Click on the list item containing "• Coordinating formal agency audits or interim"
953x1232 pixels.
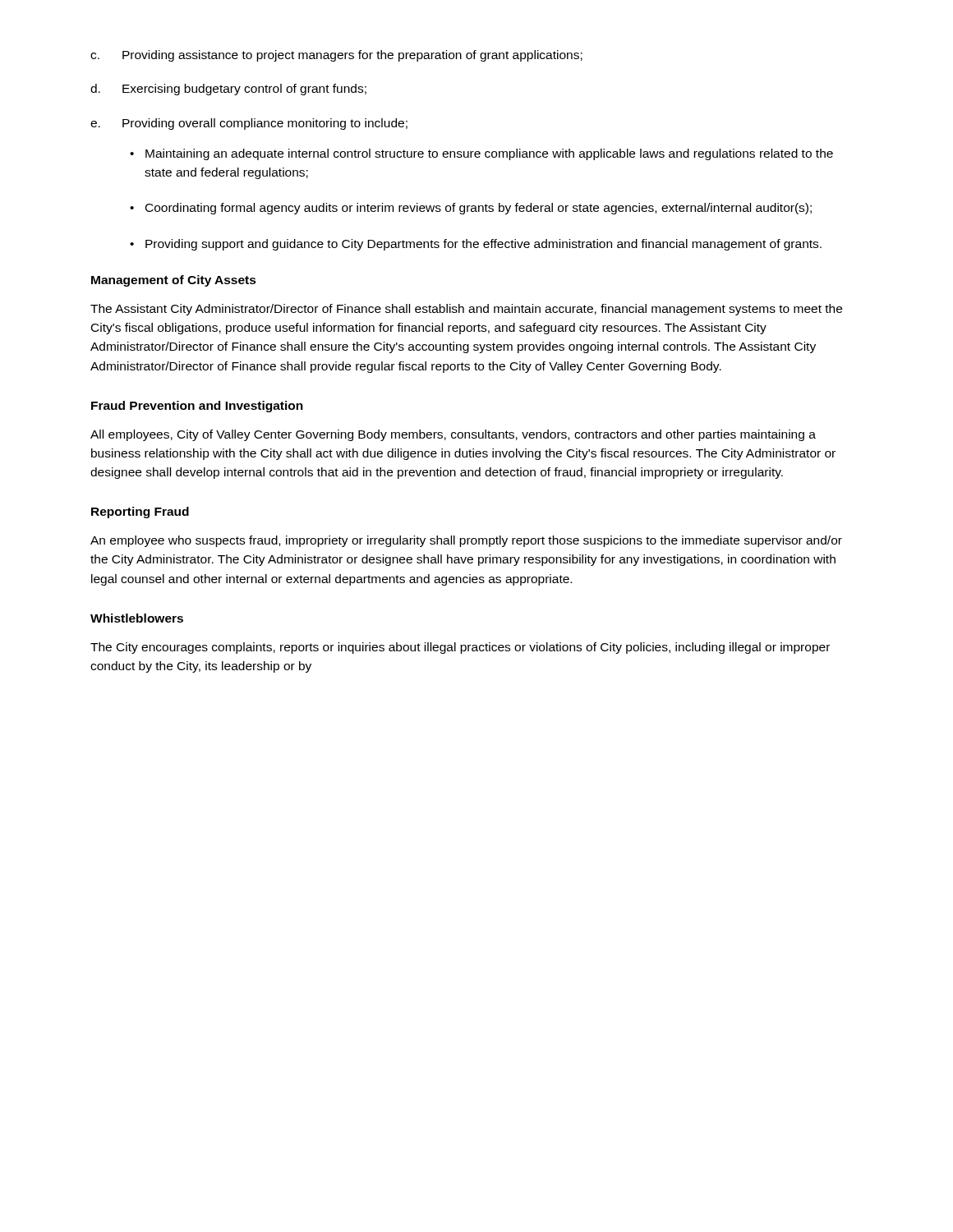coord(496,208)
